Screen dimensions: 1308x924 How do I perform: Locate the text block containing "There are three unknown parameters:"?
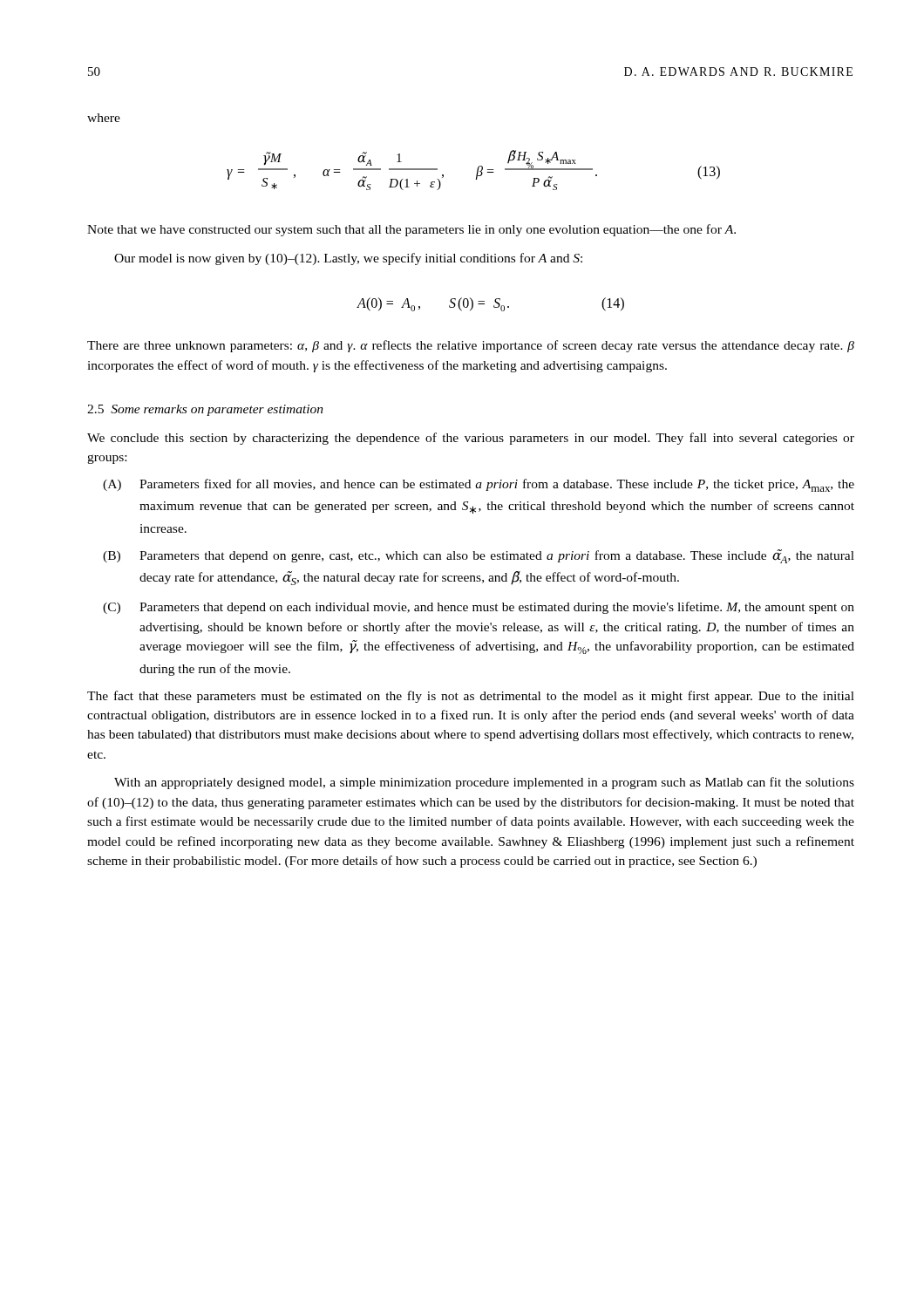tap(471, 355)
